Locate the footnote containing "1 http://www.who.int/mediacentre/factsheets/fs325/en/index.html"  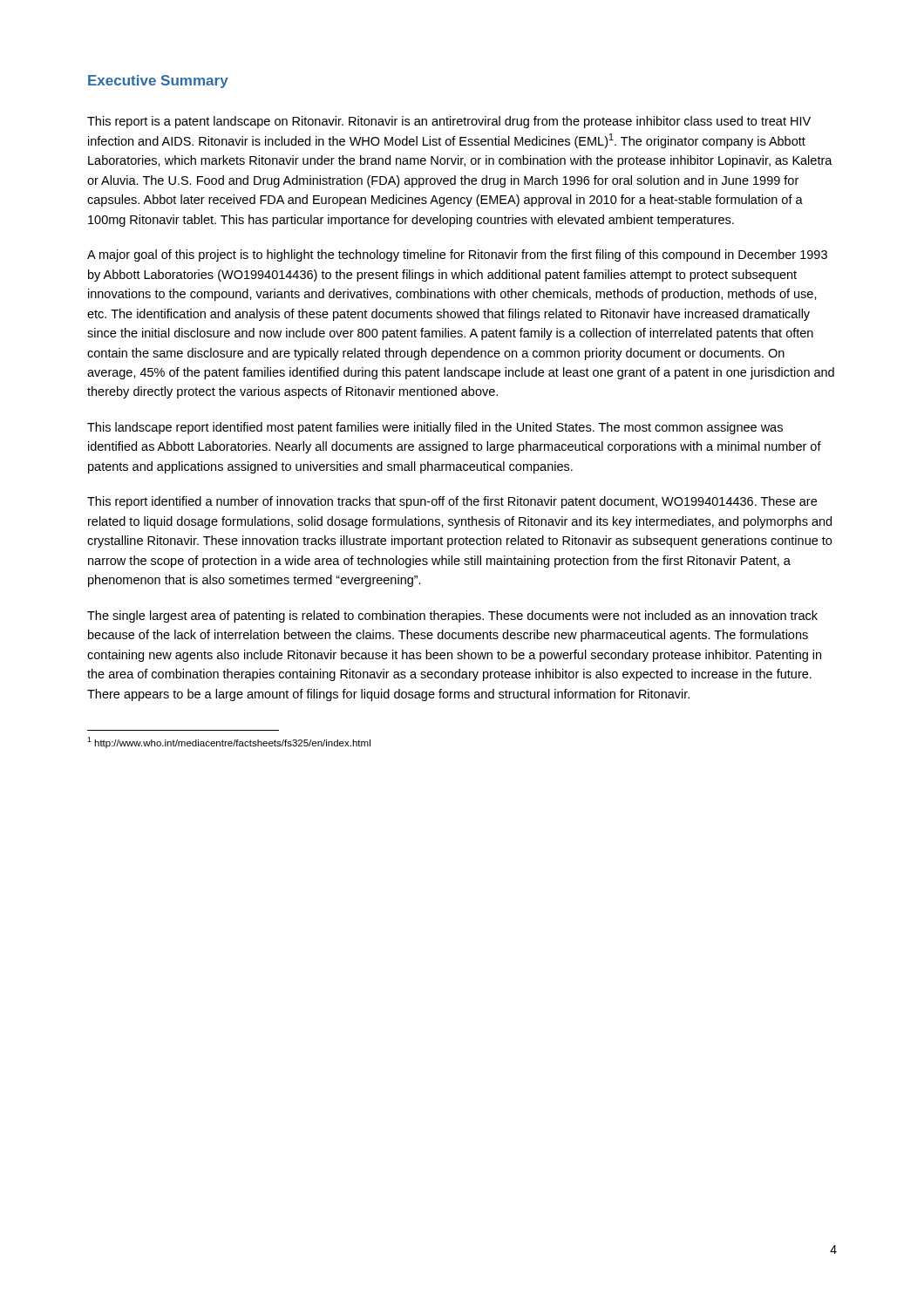click(229, 742)
